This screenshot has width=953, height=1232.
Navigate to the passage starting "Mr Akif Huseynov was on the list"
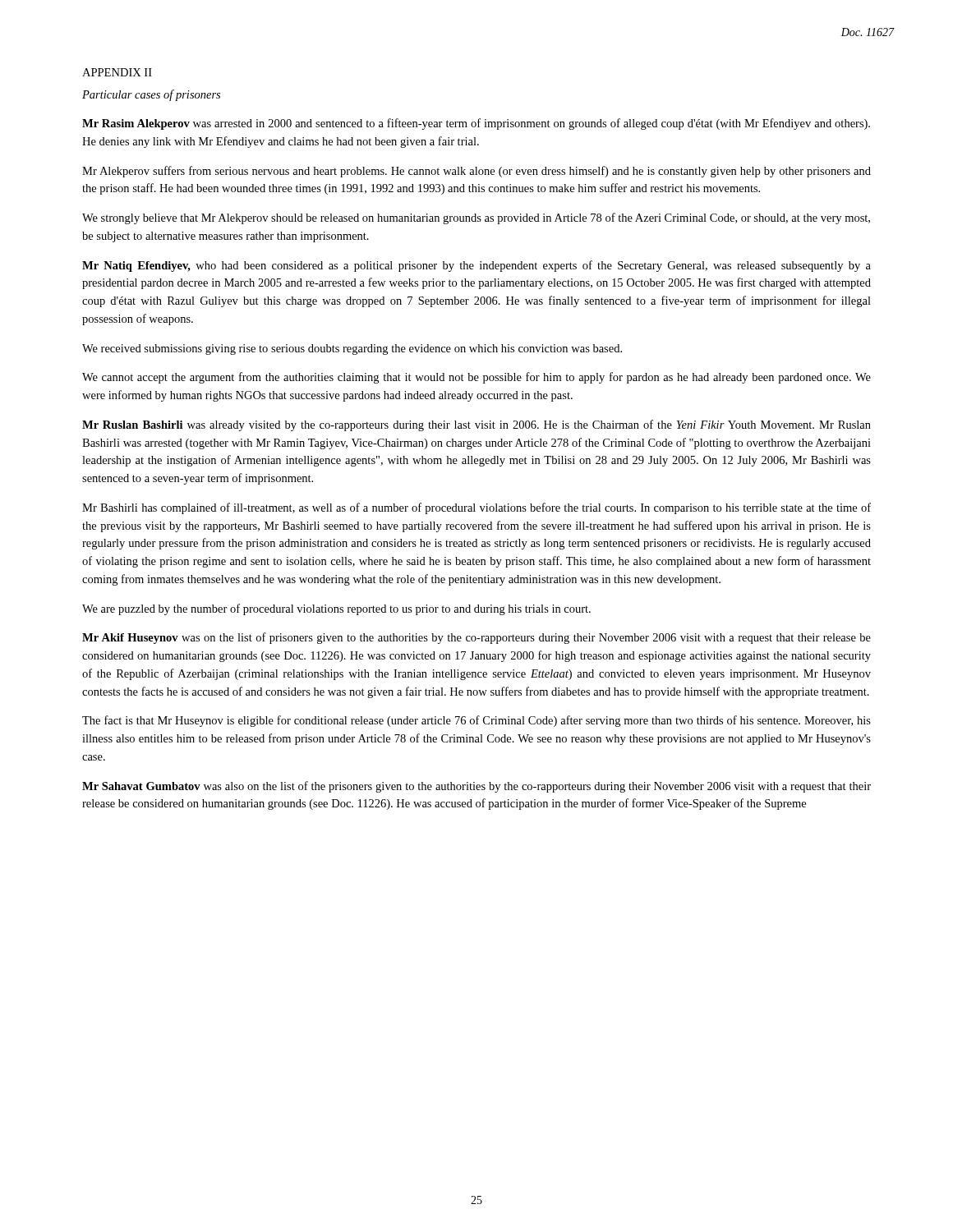tap(476, 664)
